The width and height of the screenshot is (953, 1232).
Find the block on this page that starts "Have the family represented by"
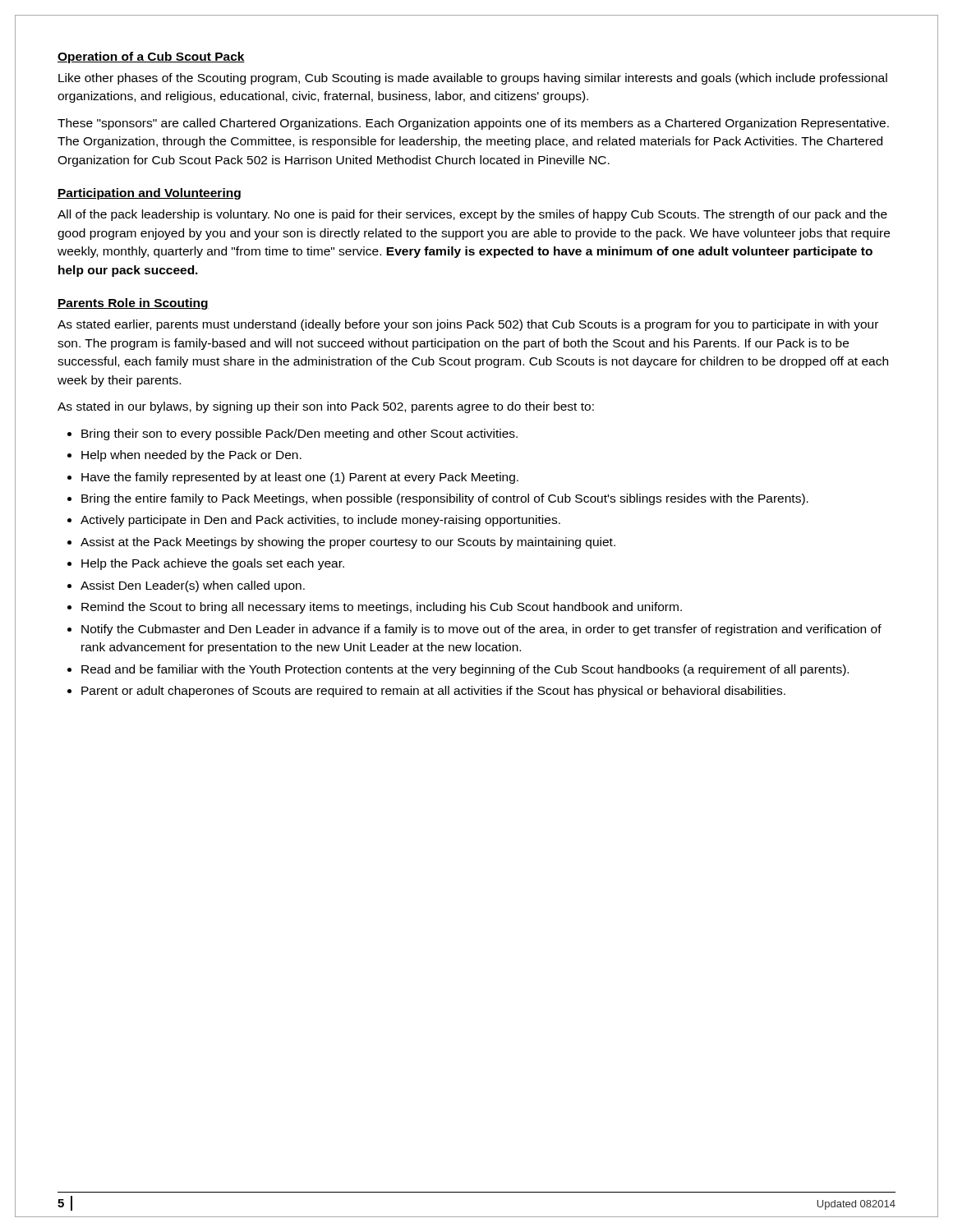coord(300,476)
